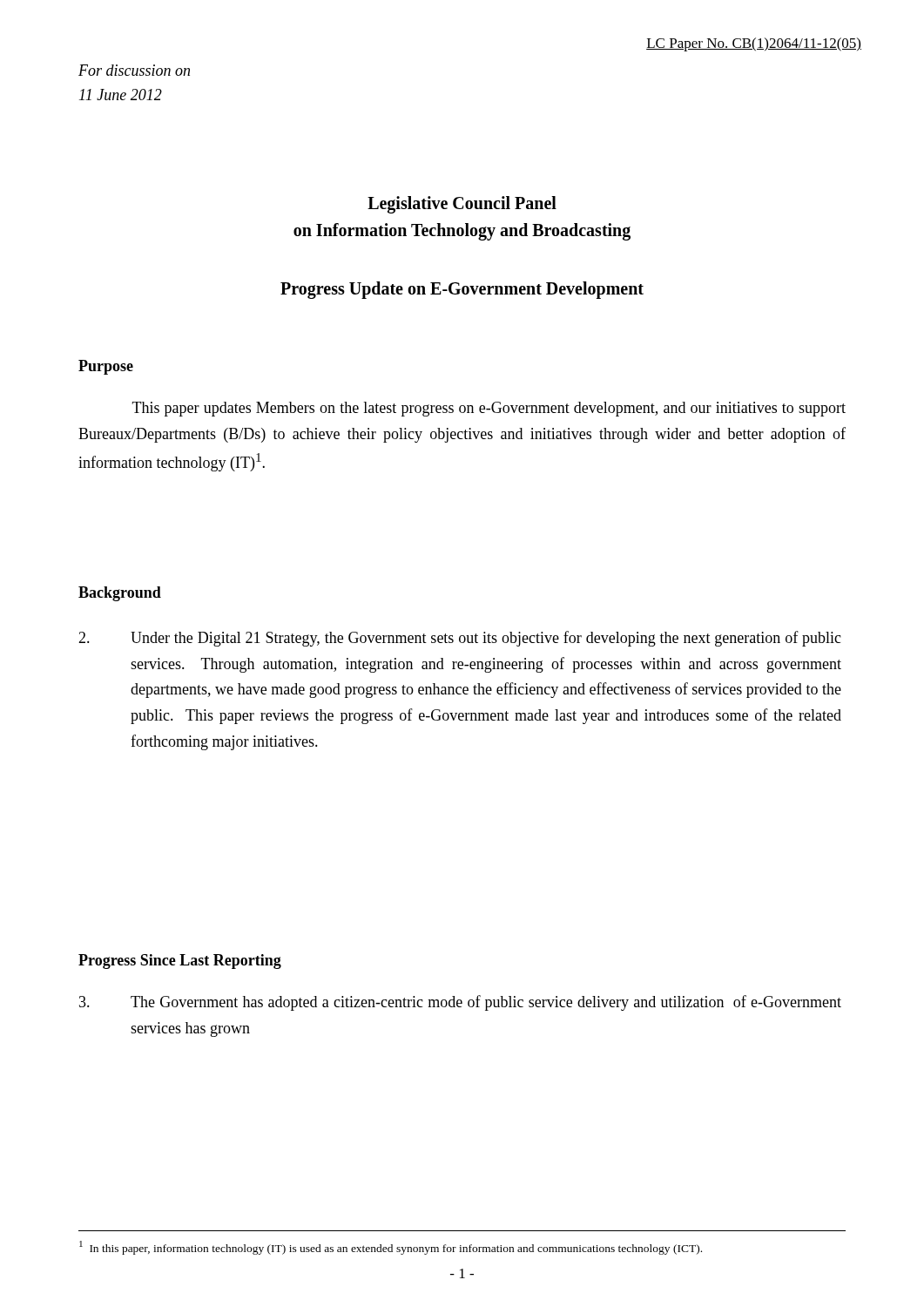Locate the region starting "This paper updates Members on the latest"

[x=462, y=435]
